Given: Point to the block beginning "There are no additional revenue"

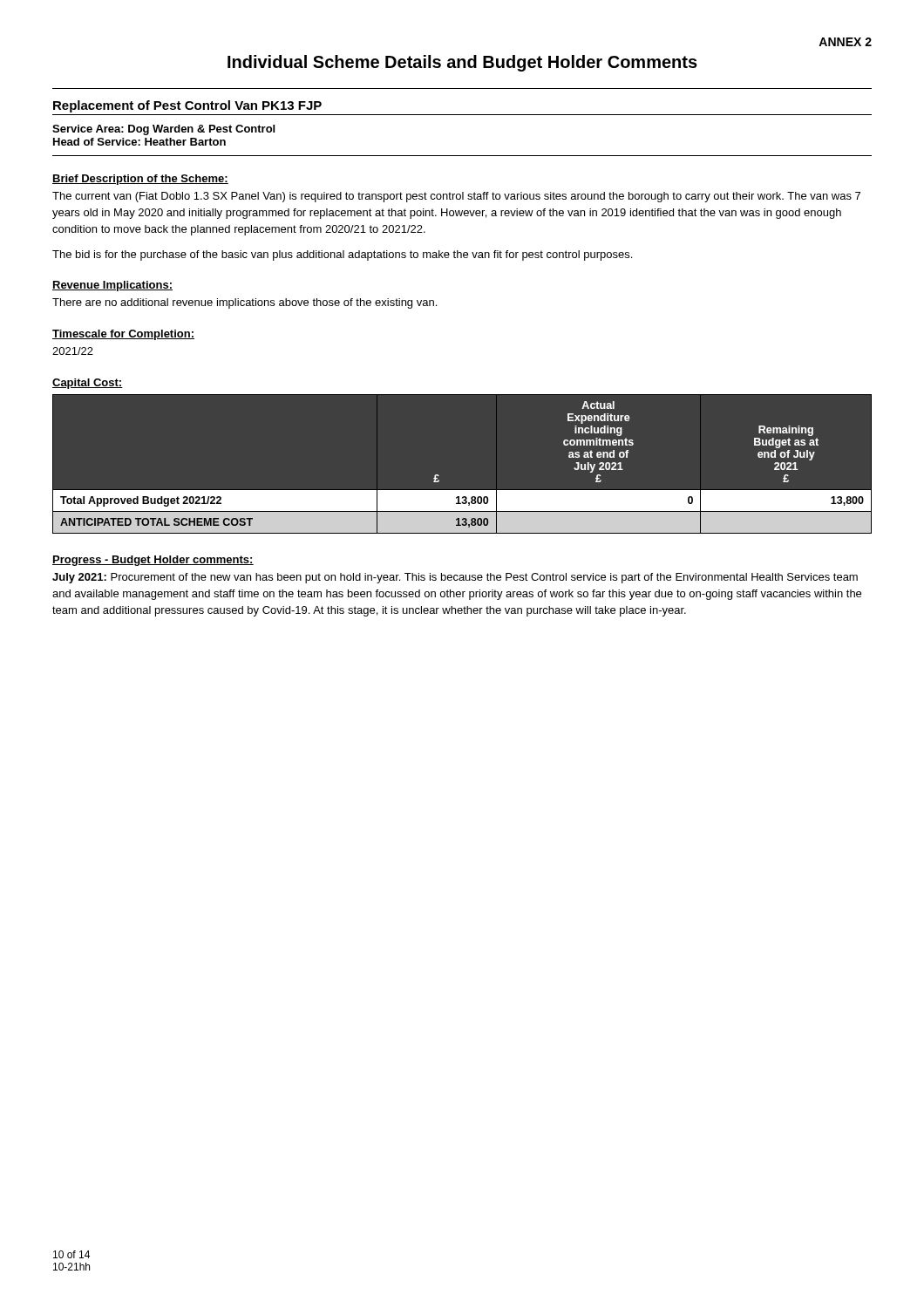Looking at the screenshot, I should point(245,302).
